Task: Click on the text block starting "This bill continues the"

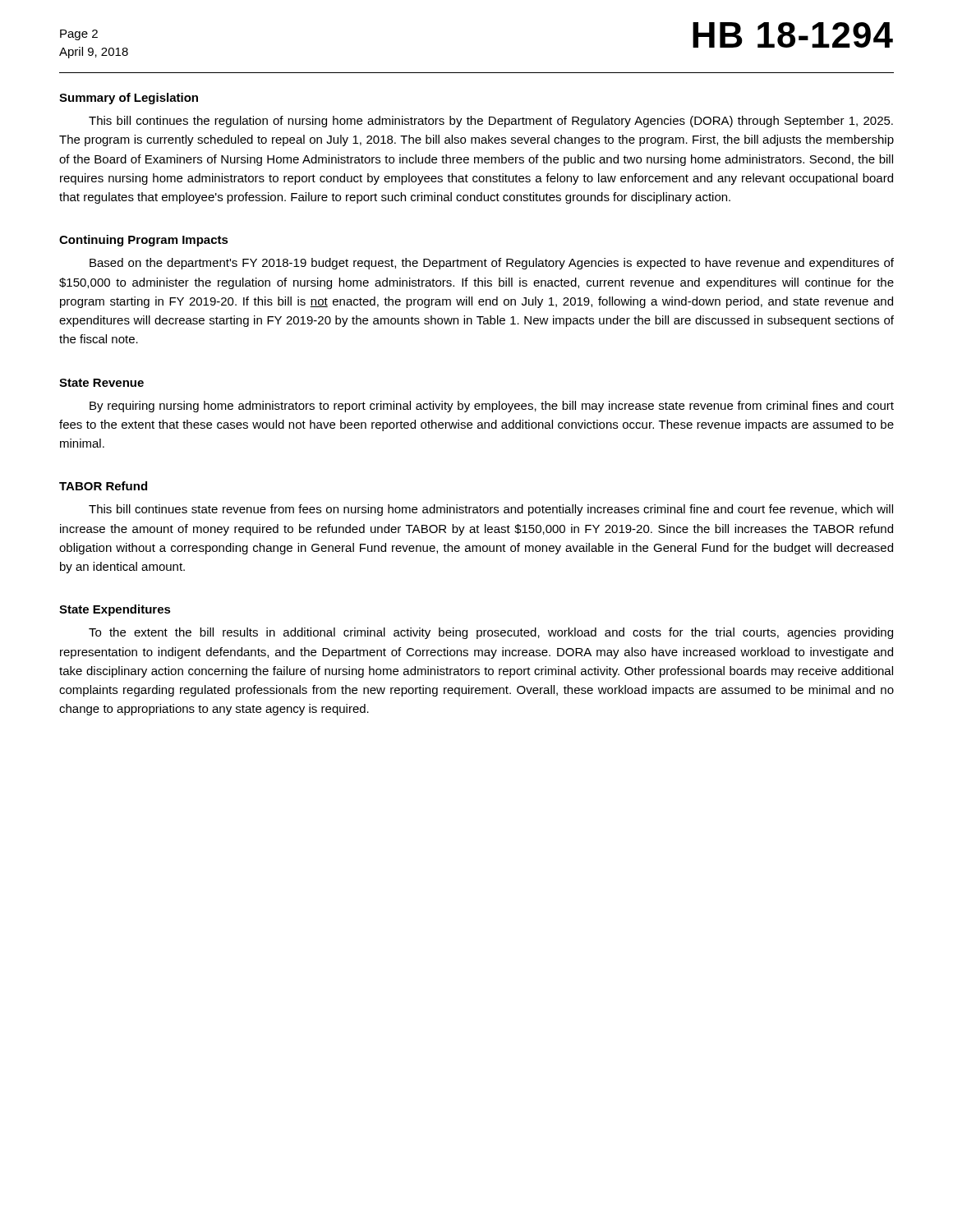Action: coord(476,158)
